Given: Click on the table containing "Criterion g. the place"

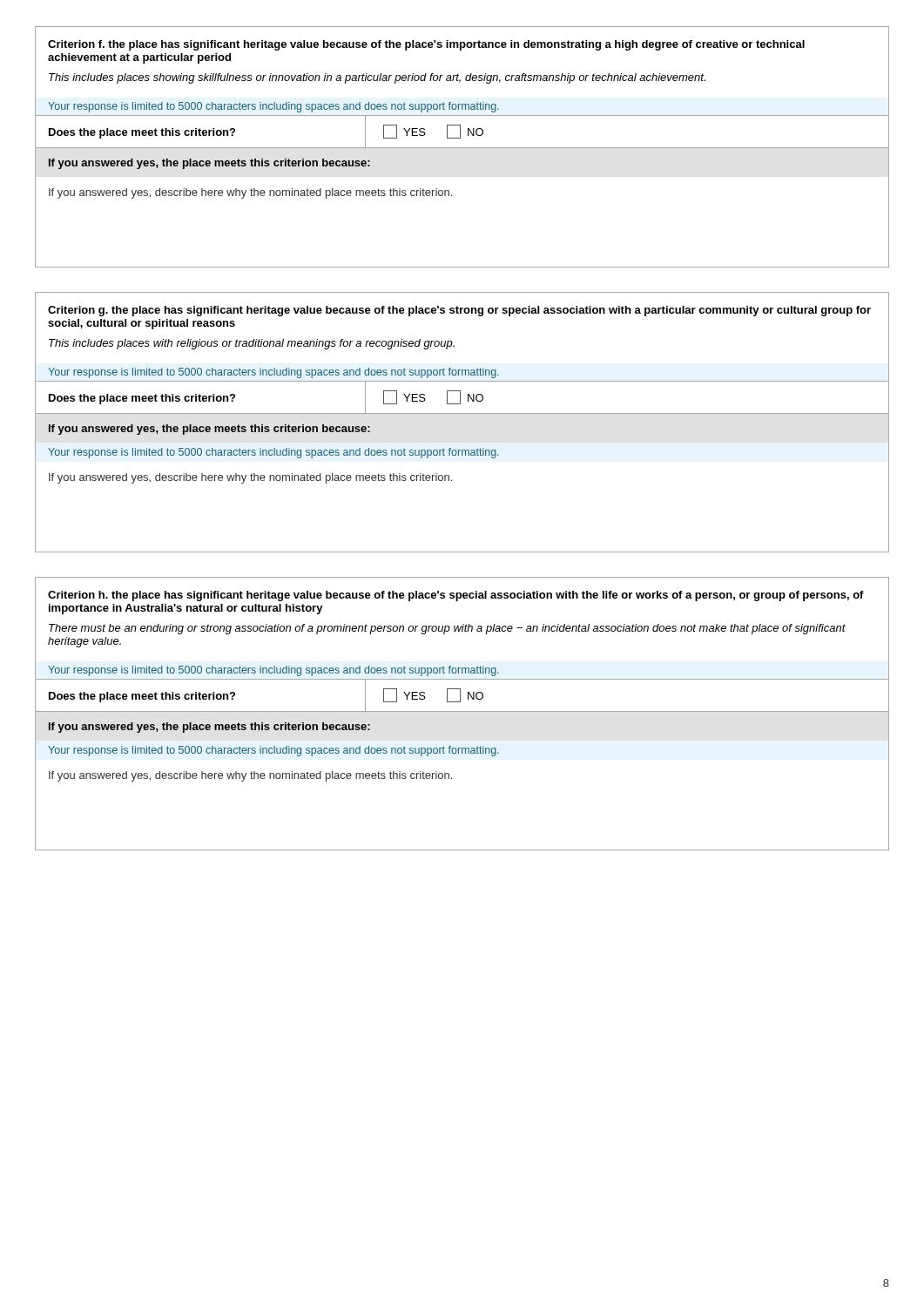Looking at the screenshot, I should tap(462, 422).
